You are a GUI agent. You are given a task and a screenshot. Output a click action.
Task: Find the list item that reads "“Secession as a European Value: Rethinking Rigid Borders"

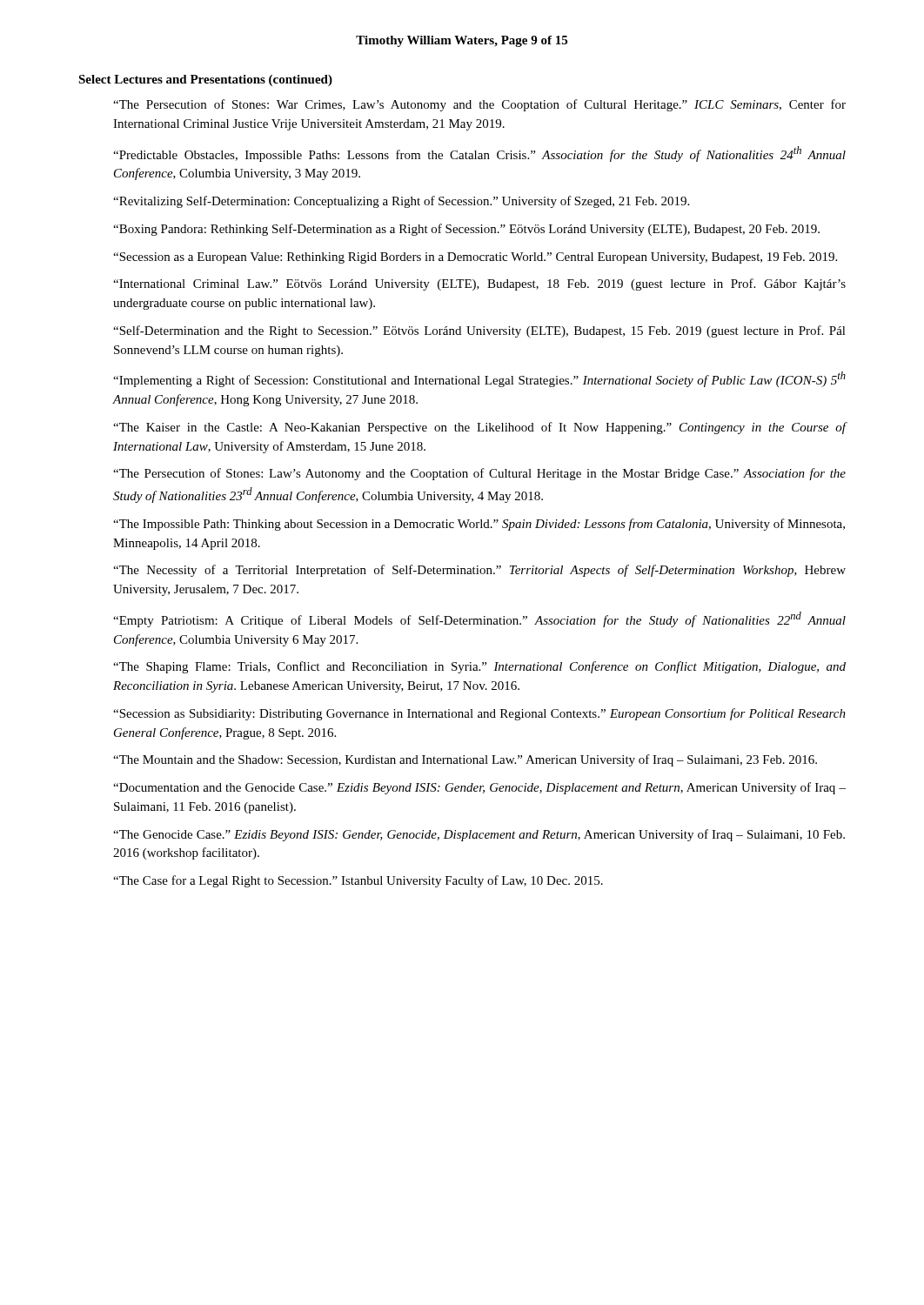click(476, 256)
